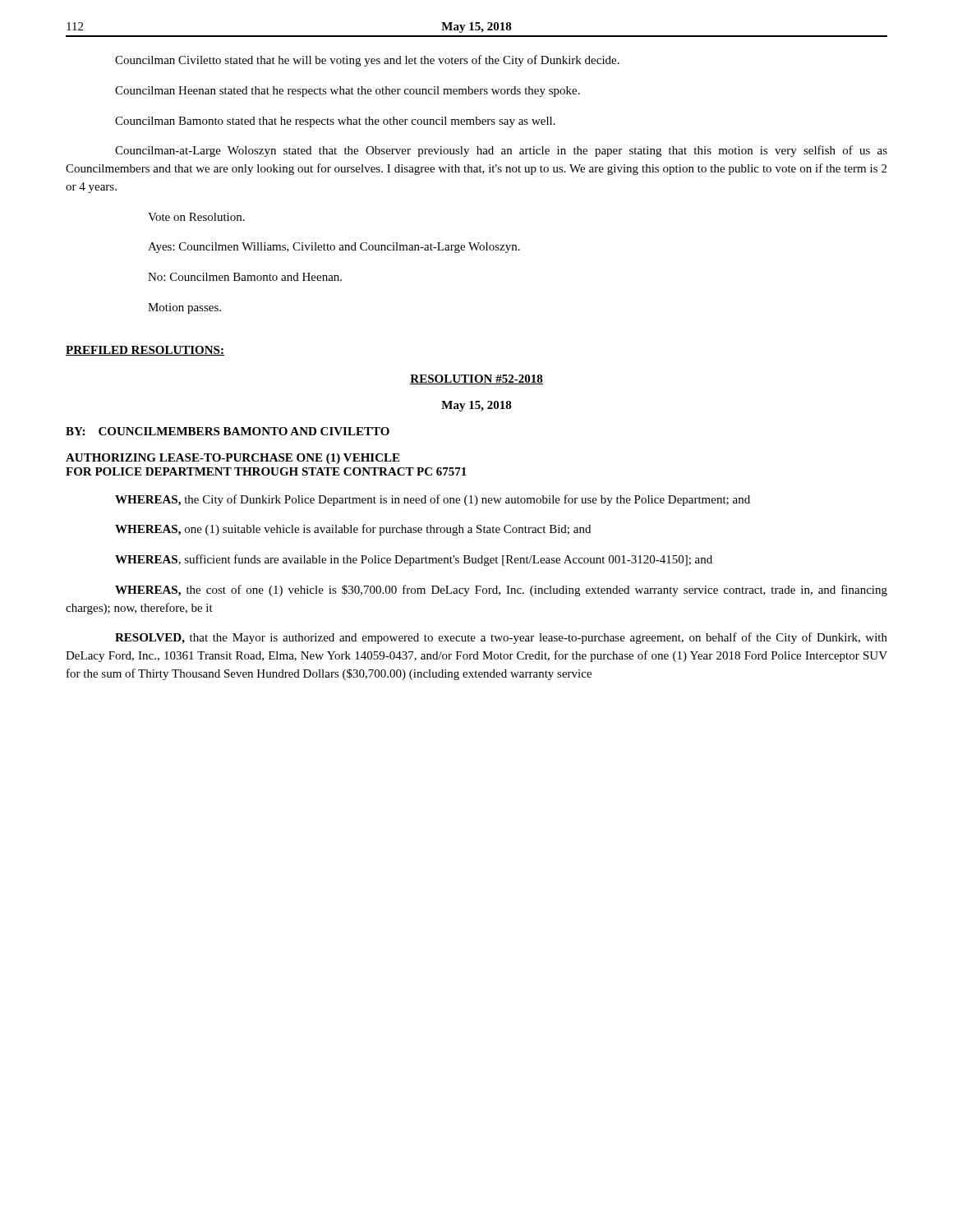Locate the list item with the text "No: Councilmen Bamonto and Heenan."

pos(245,277)
